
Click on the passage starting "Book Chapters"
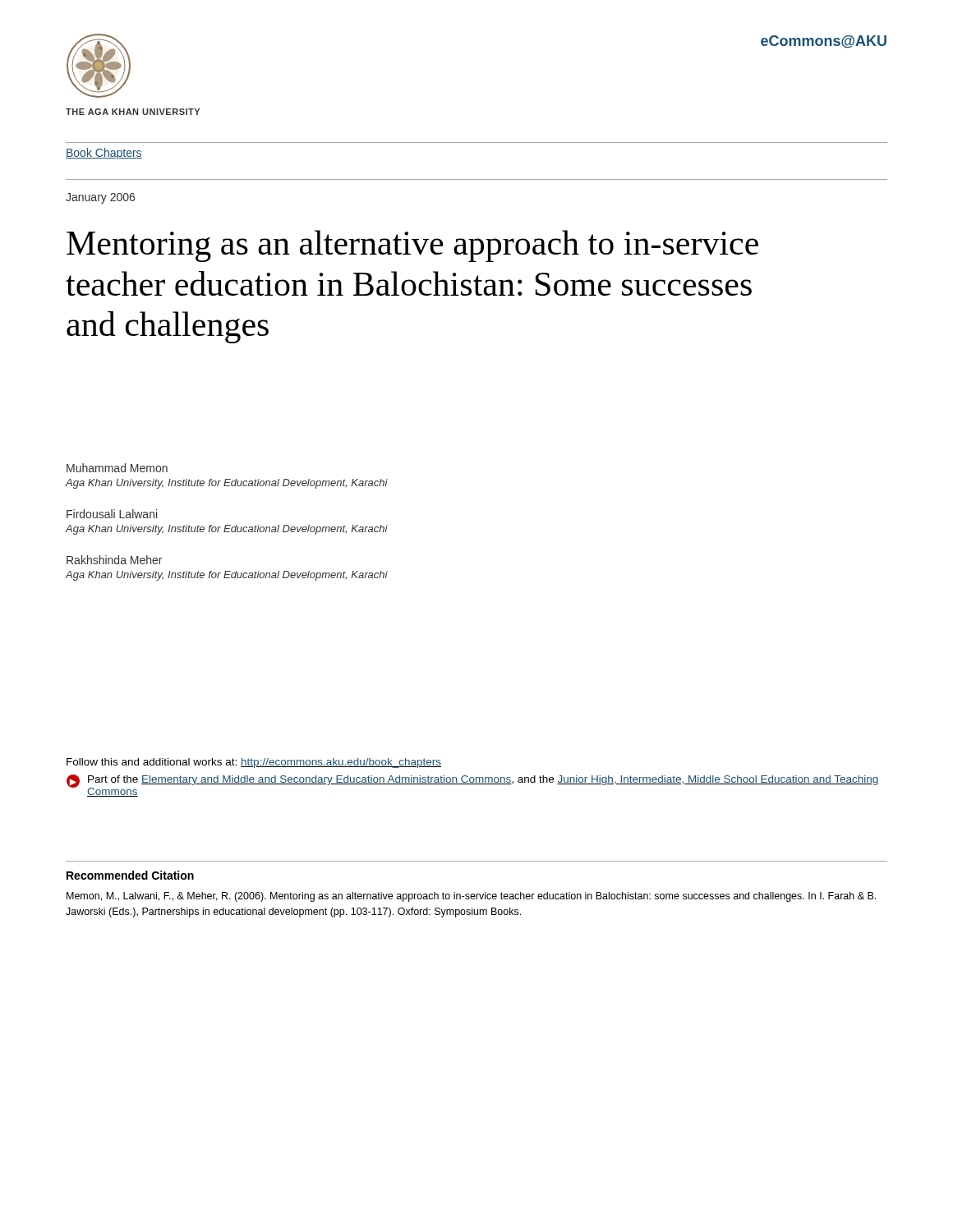click(x=104, y=153)
